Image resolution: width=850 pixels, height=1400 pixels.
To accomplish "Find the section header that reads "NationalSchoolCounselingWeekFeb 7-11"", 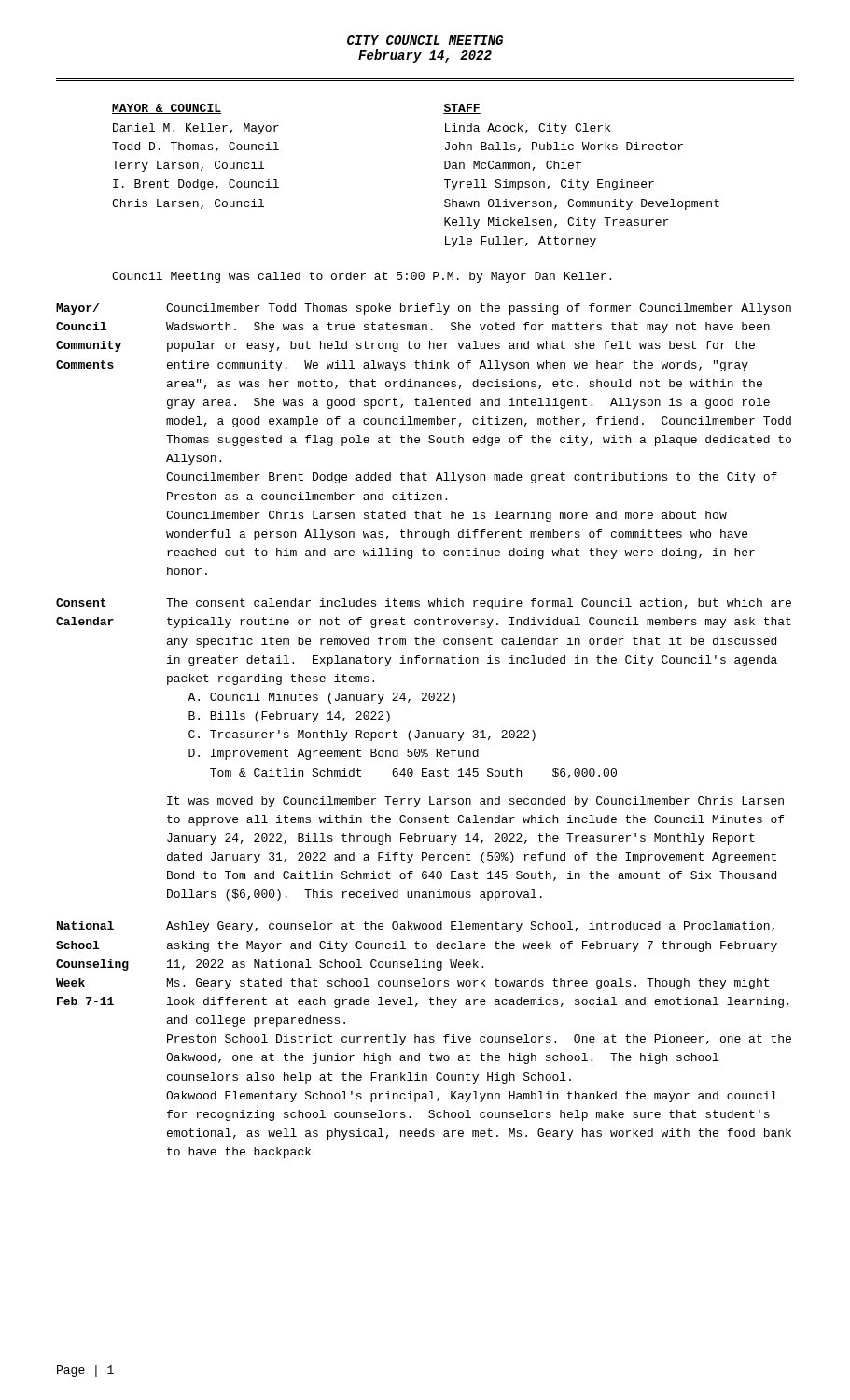I will [x=92, y=964].
